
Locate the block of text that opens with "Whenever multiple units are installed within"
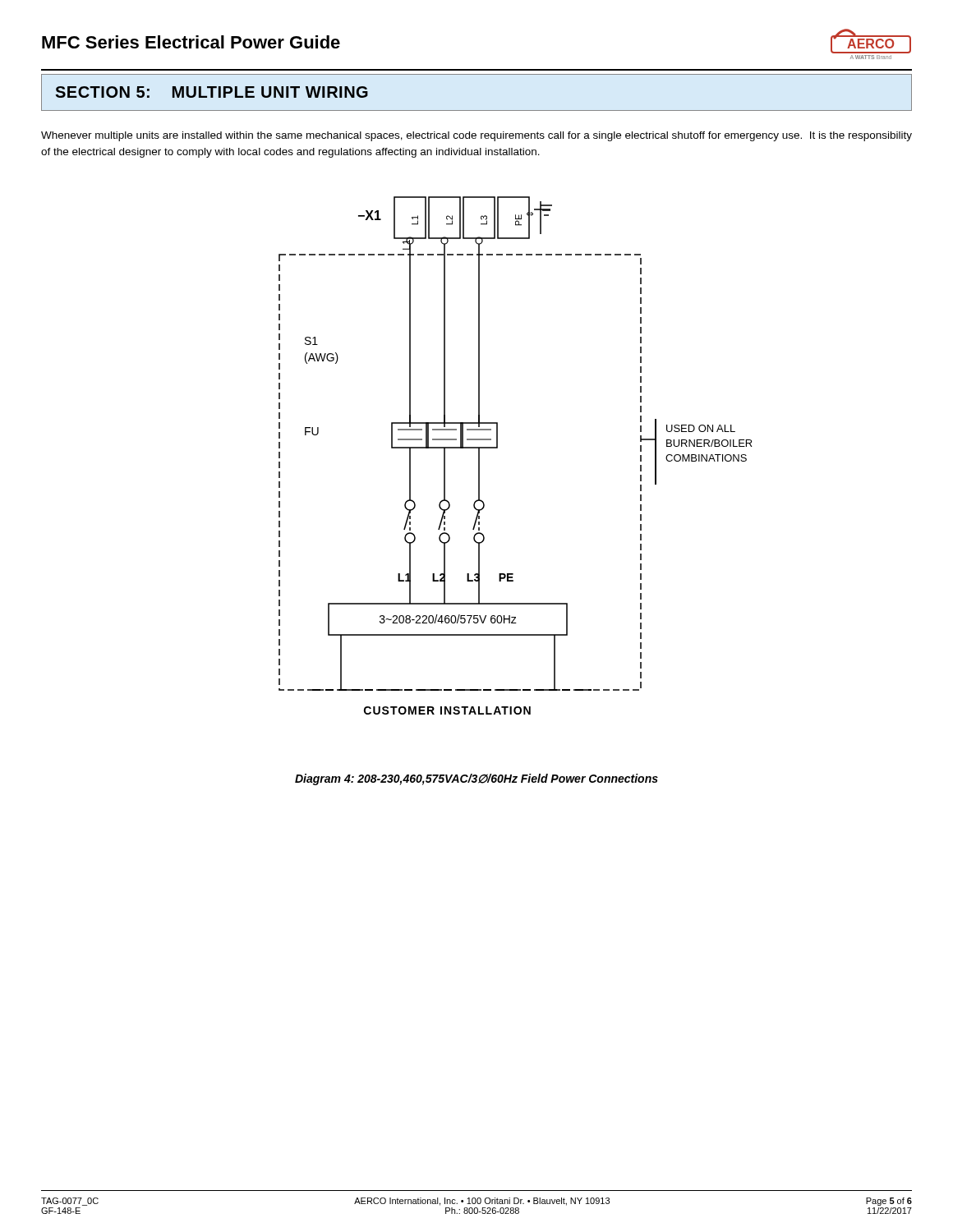point(476,143)
